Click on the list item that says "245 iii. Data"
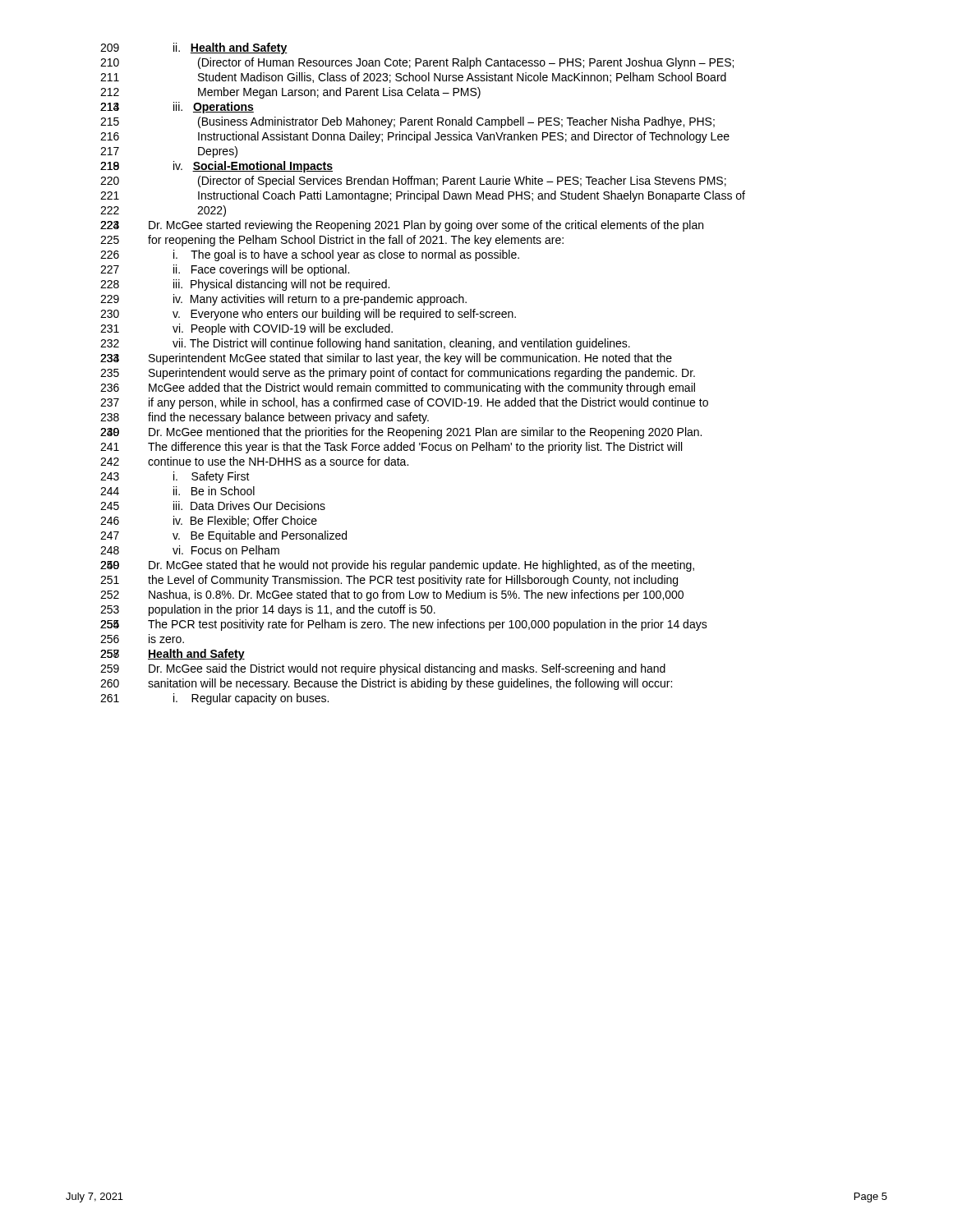Image resolution: width=953 pixels, height=1232 pixels. [x=237, y=506]
